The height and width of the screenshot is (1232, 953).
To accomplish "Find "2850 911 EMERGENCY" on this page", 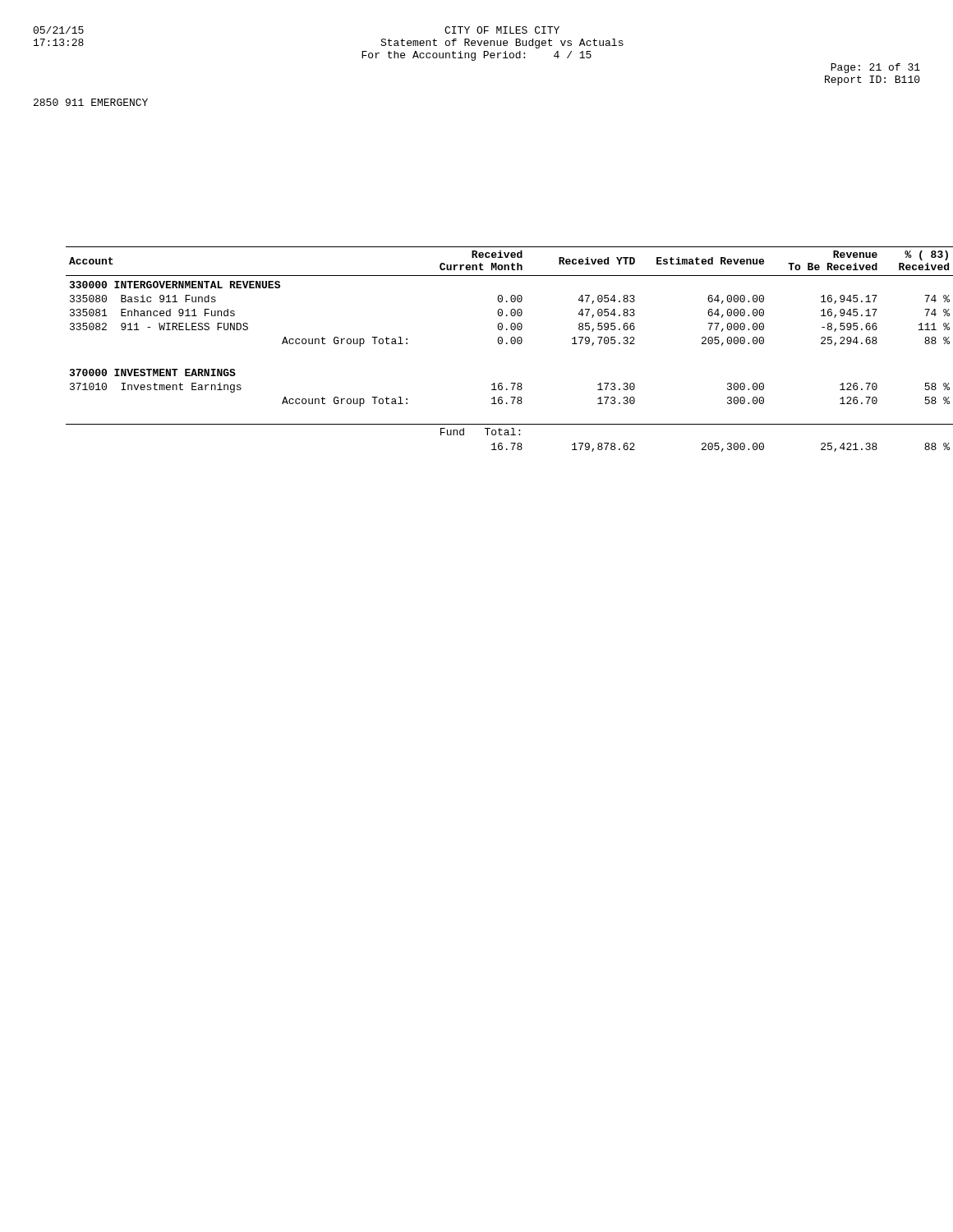I will pos(91,103).
